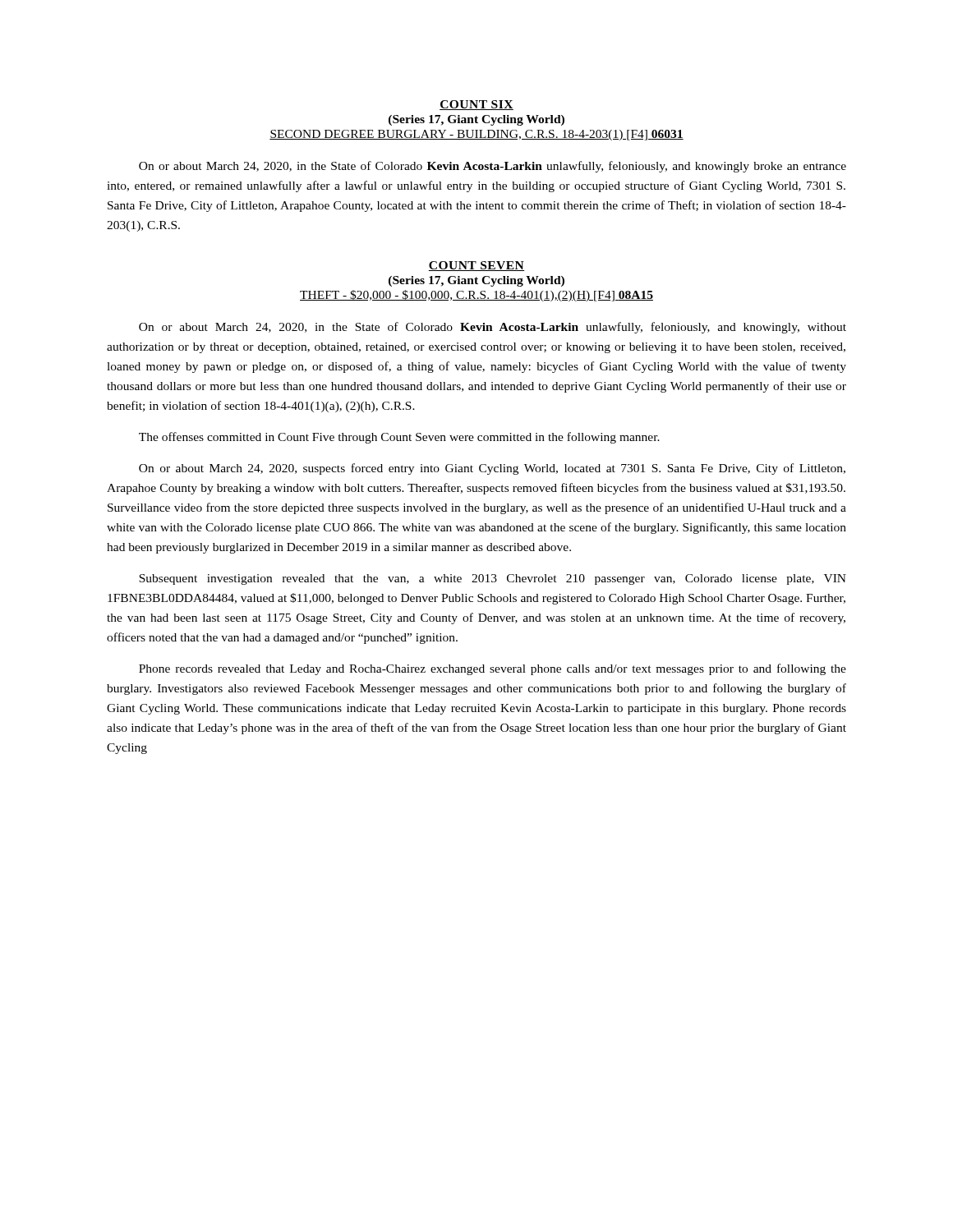Find the block on this page that starts "Phone records revealed that"

pos(476,708)
